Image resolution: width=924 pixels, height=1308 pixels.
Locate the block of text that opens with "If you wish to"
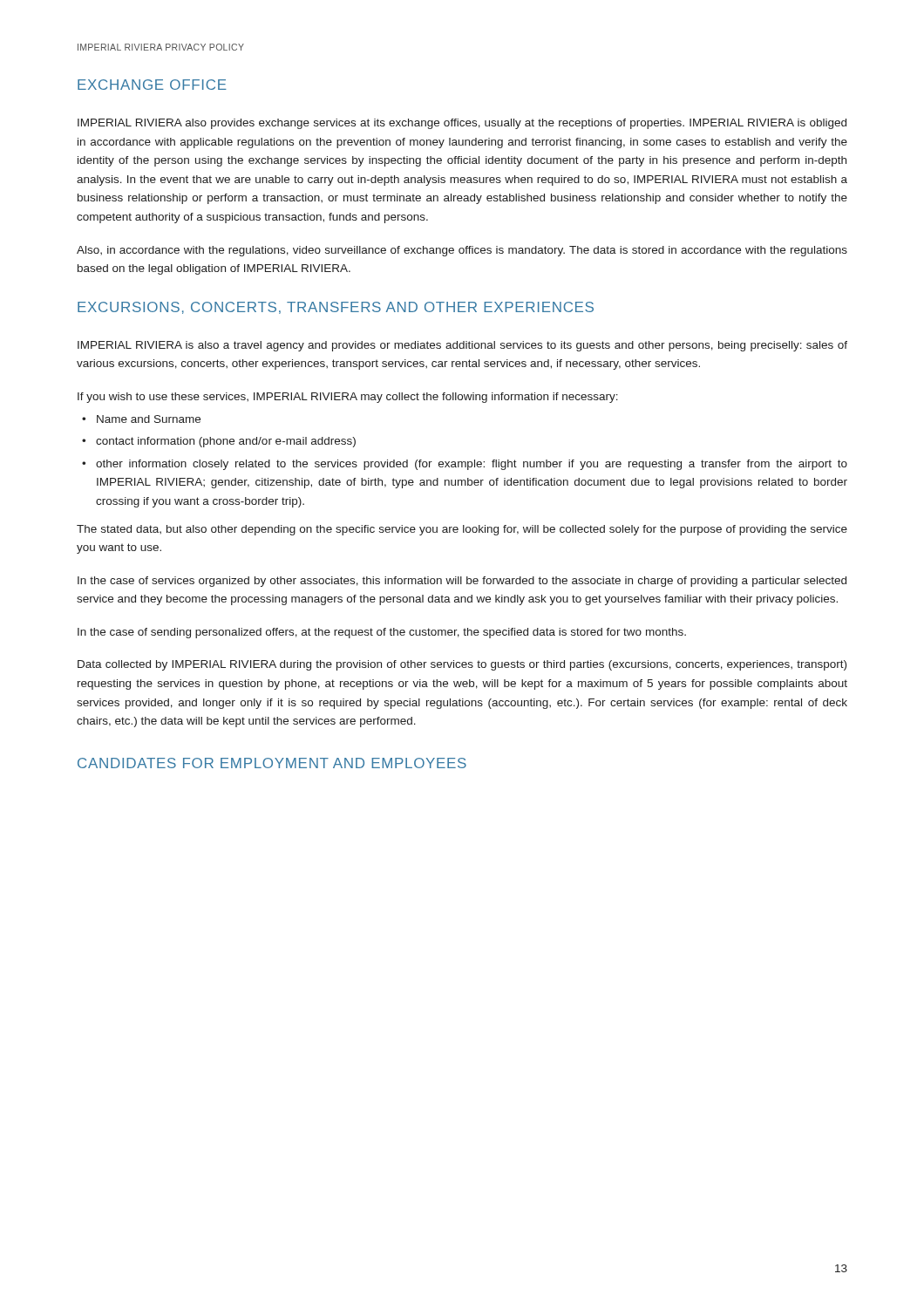[348, 396]
